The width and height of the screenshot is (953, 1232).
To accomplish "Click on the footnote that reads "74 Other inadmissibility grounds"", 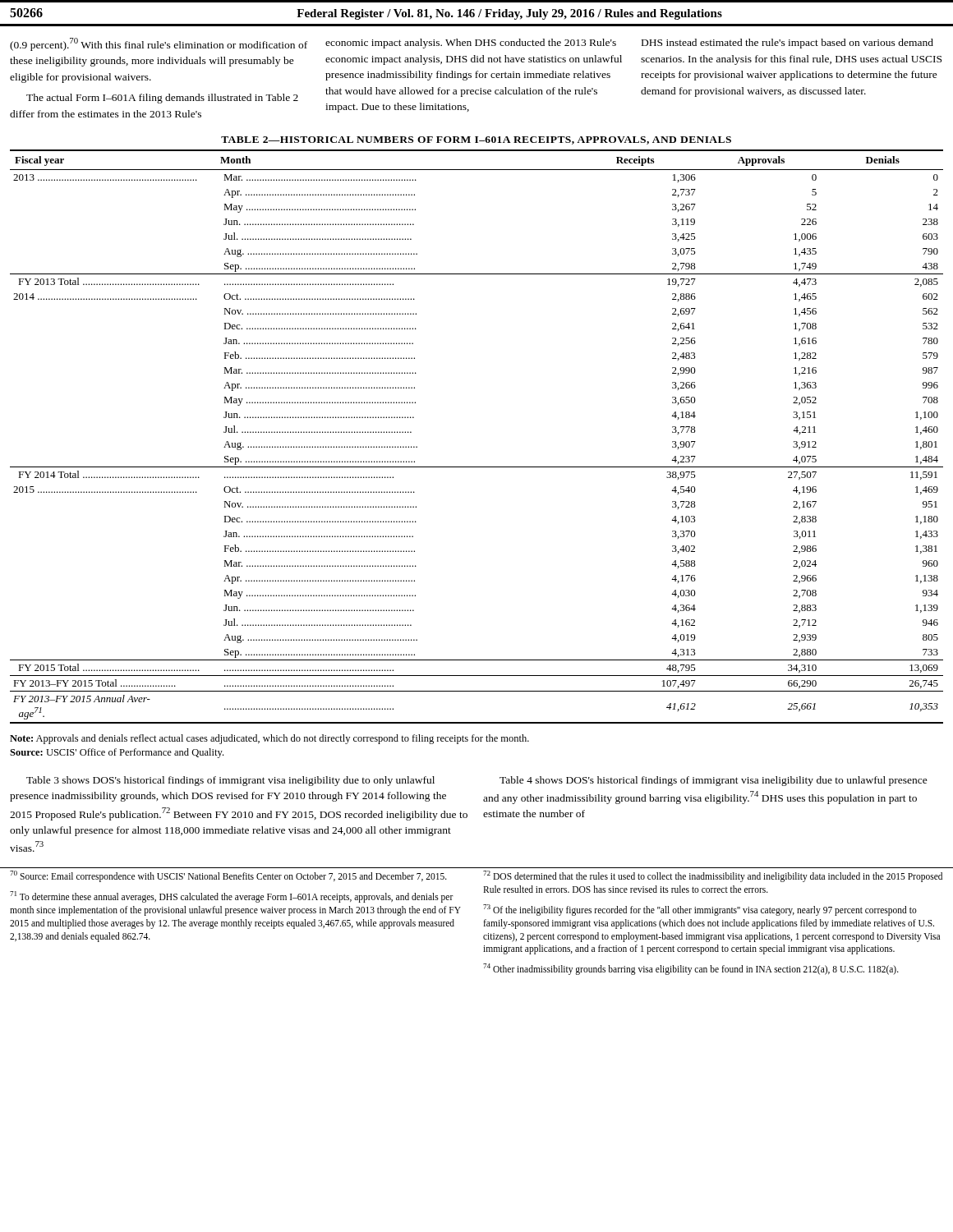I will tap(713, 969).
